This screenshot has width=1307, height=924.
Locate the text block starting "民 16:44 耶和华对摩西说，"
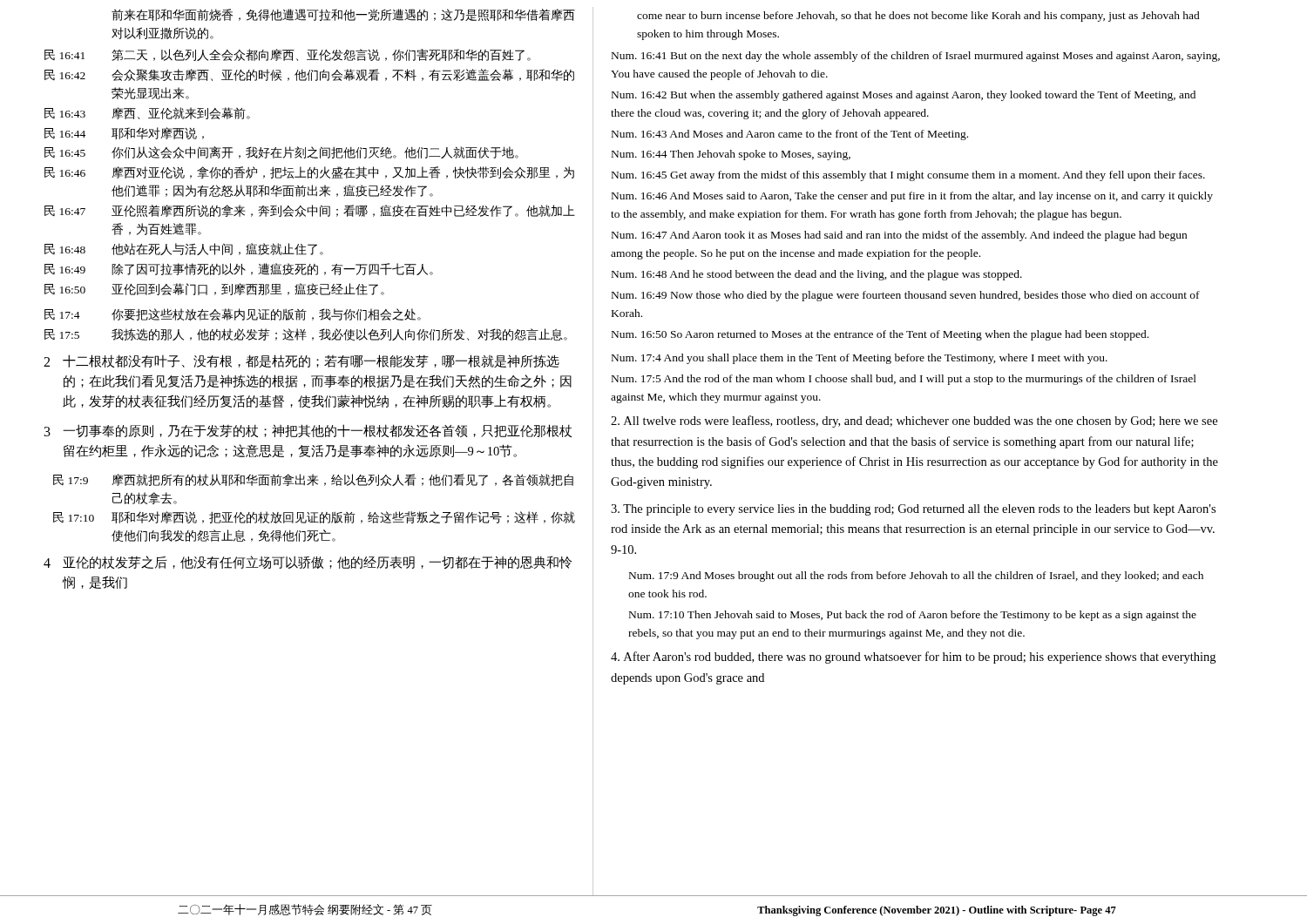click(124, 133)
